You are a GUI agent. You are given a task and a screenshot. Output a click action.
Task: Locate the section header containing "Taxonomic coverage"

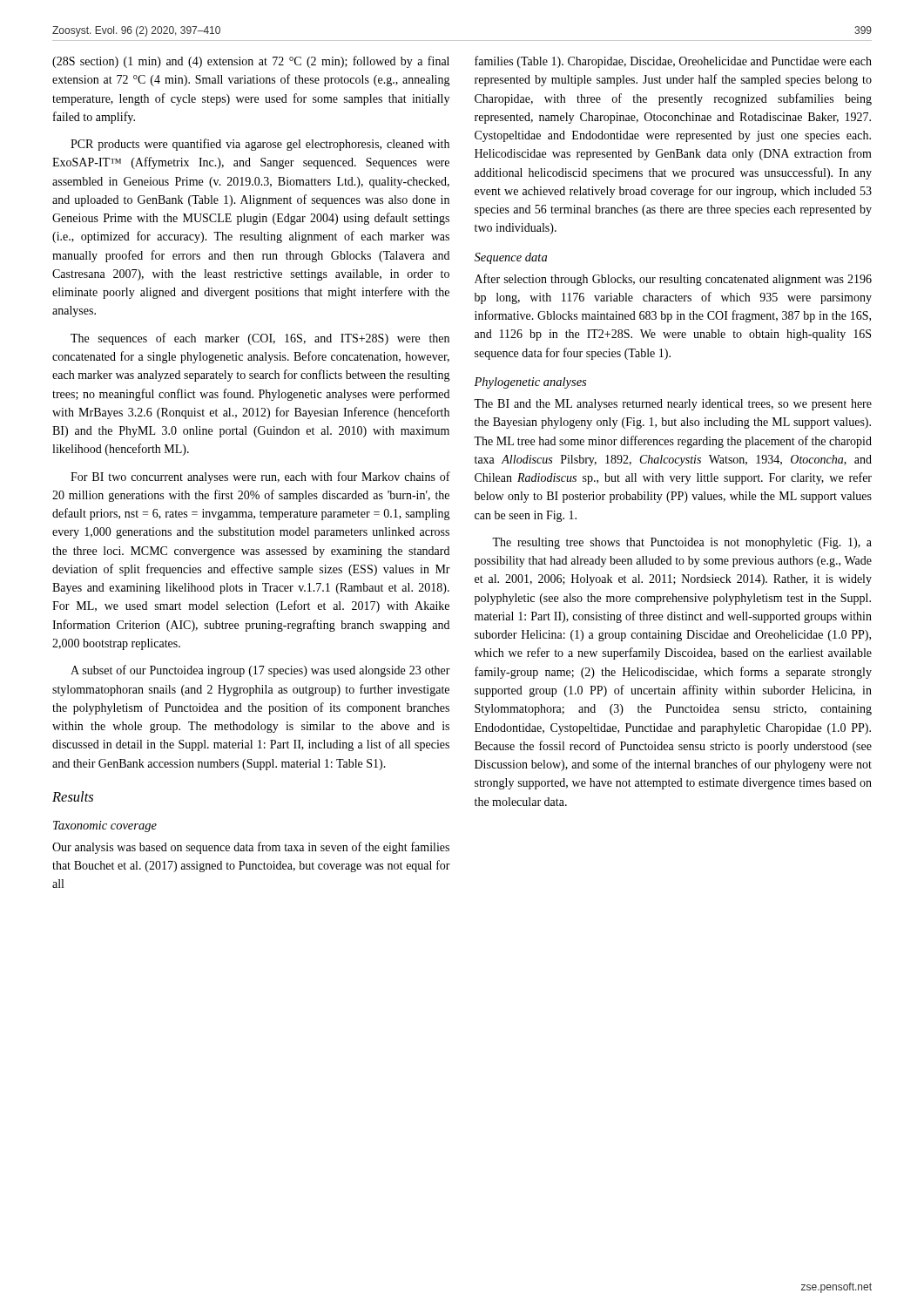click(x=104, y=825)
